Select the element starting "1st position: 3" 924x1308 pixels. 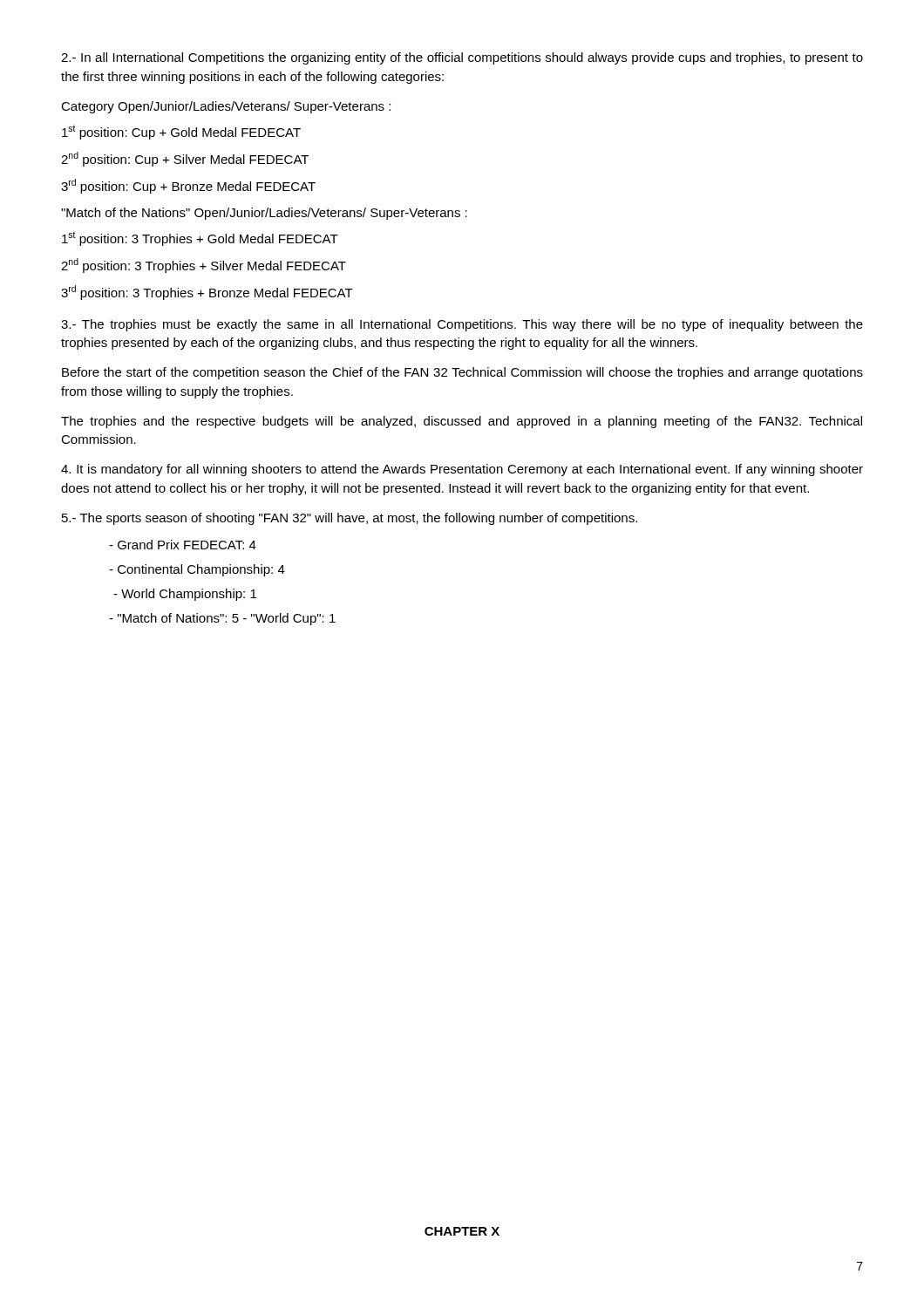coord(199,238)
